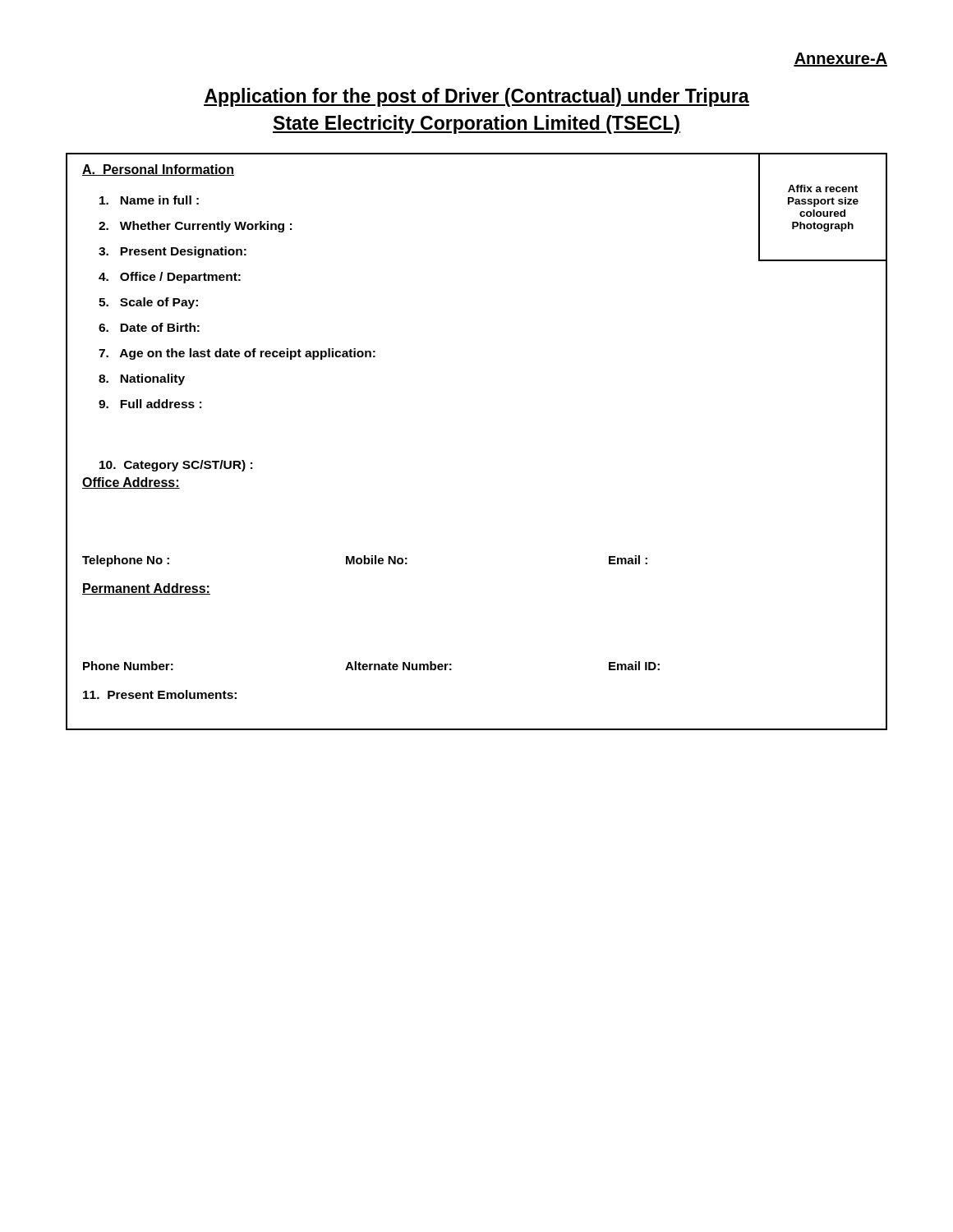Viewport: 953px width, 1232px height.
Task: Click on the list item containing "2. Whether Currently Working :"
Action: point(196,225)
